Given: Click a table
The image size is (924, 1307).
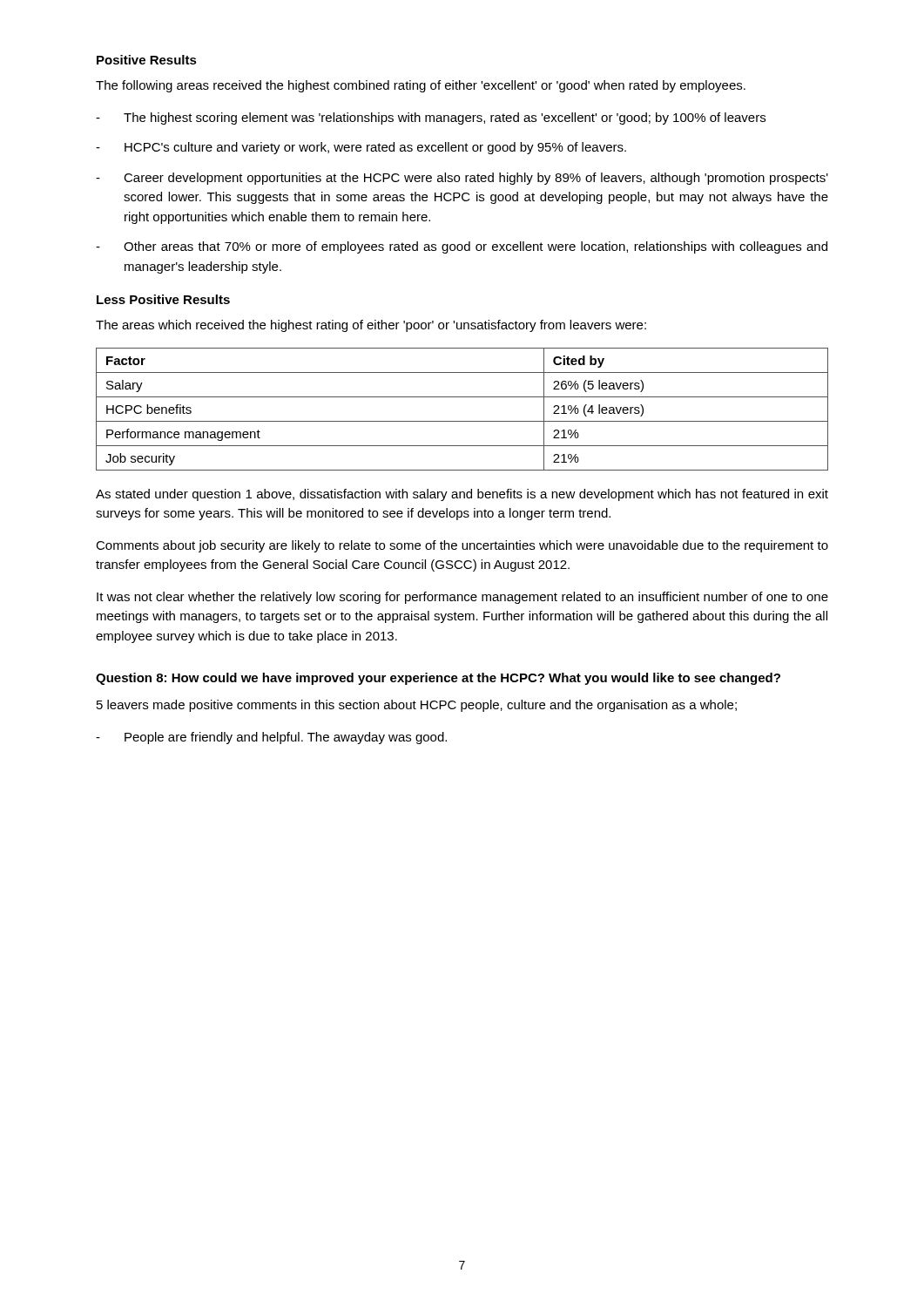Looking at the screenshot, I should pos(462,409).
